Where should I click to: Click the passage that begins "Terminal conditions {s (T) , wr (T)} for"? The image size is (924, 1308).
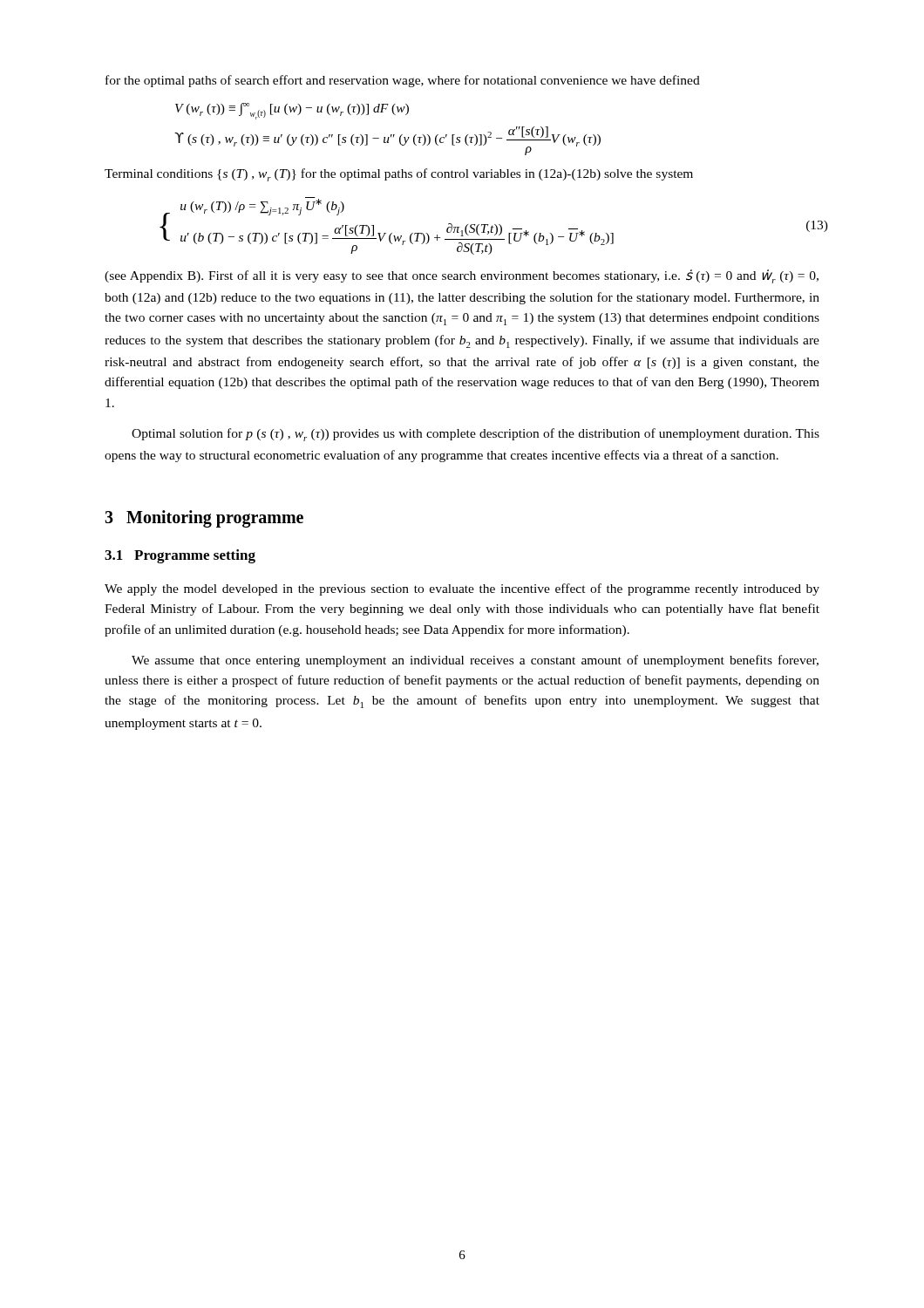[399, 175]
